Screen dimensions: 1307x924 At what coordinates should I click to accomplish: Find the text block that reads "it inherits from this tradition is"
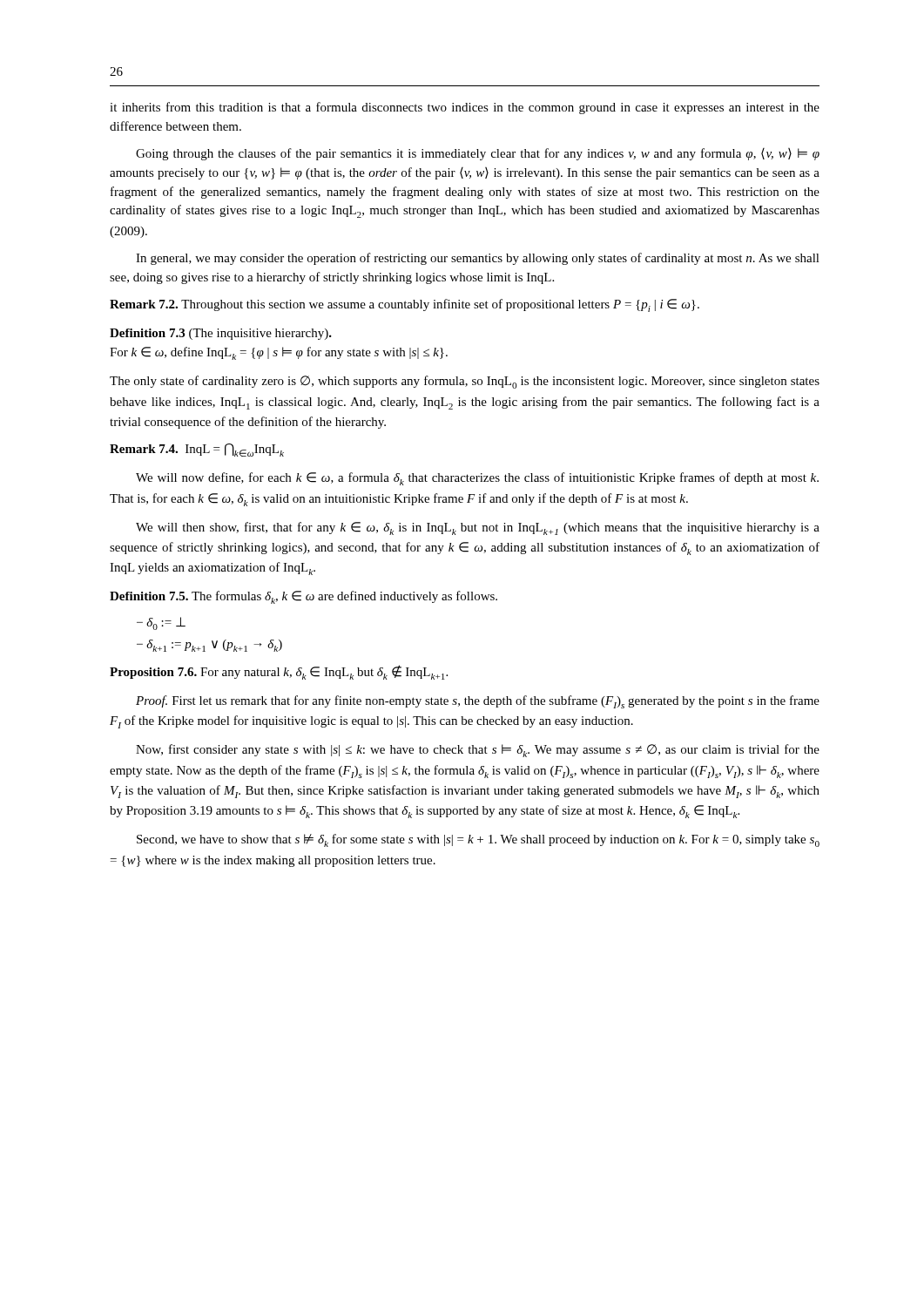(x=465, y=116)
